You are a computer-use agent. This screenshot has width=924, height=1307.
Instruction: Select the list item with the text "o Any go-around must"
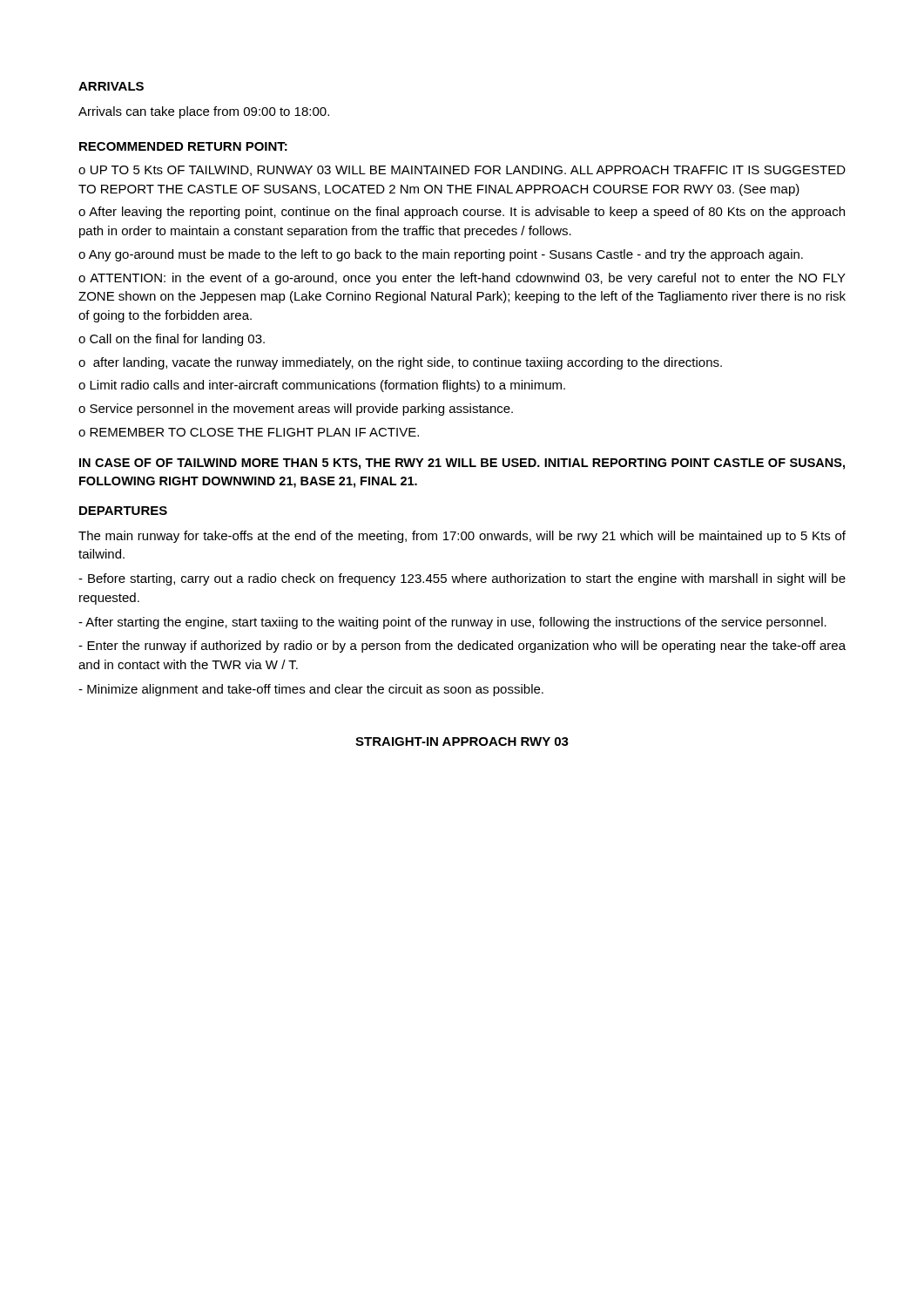tap(441, 254)
